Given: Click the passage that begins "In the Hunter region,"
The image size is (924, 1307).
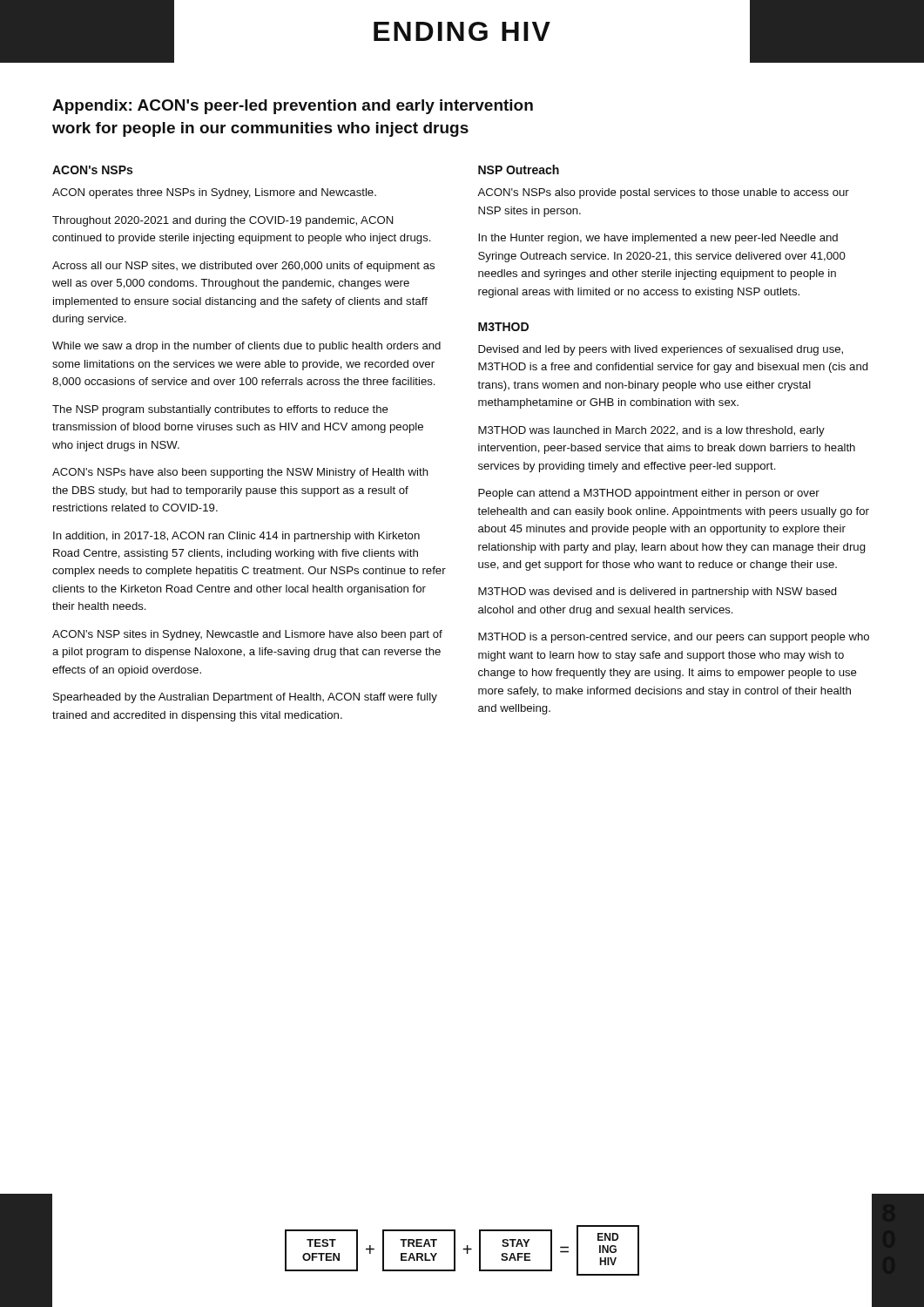Looking at the screenshot, I should pos(662,264).
